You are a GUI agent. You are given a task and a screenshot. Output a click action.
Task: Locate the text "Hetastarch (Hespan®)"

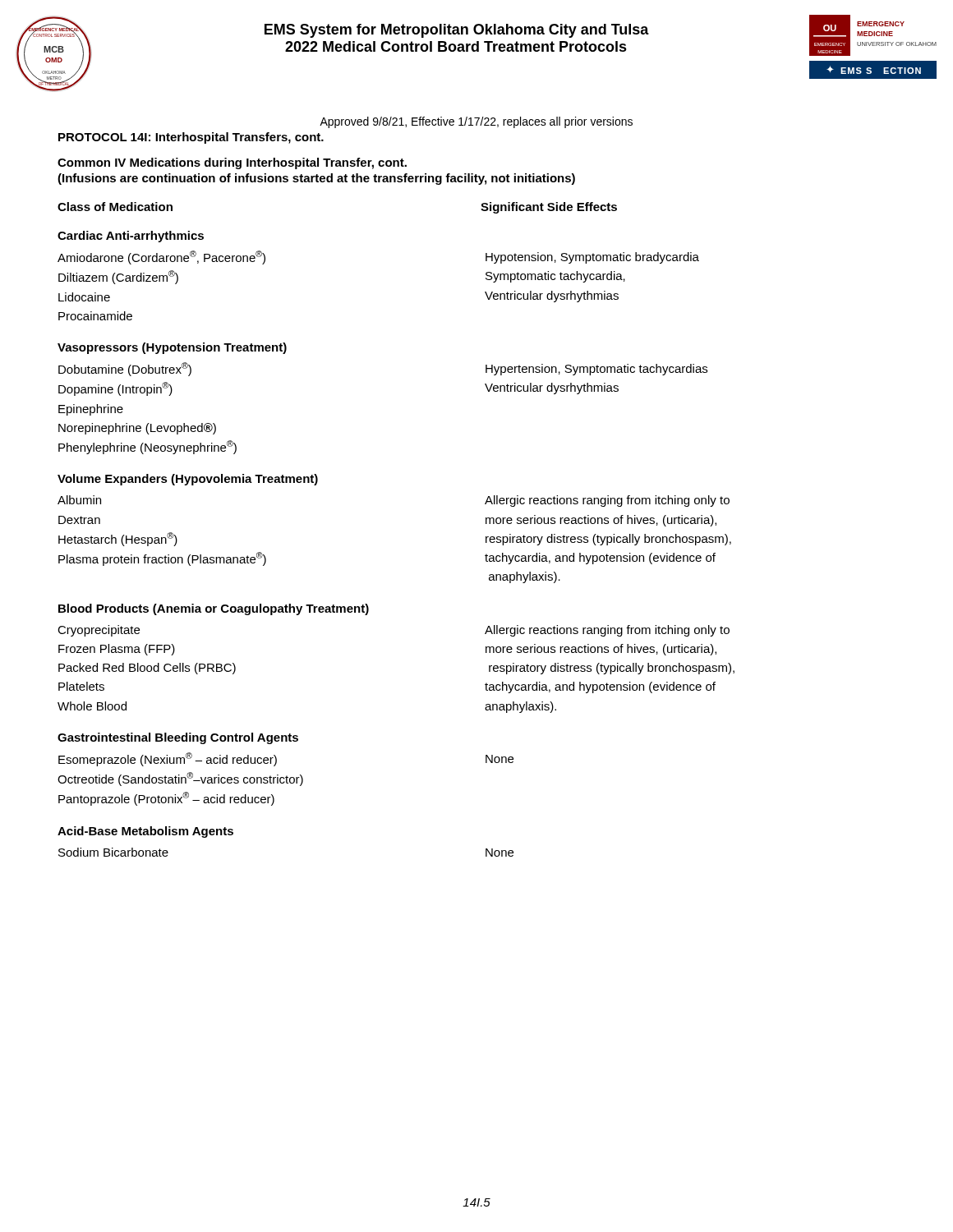[x=118, y=538]
